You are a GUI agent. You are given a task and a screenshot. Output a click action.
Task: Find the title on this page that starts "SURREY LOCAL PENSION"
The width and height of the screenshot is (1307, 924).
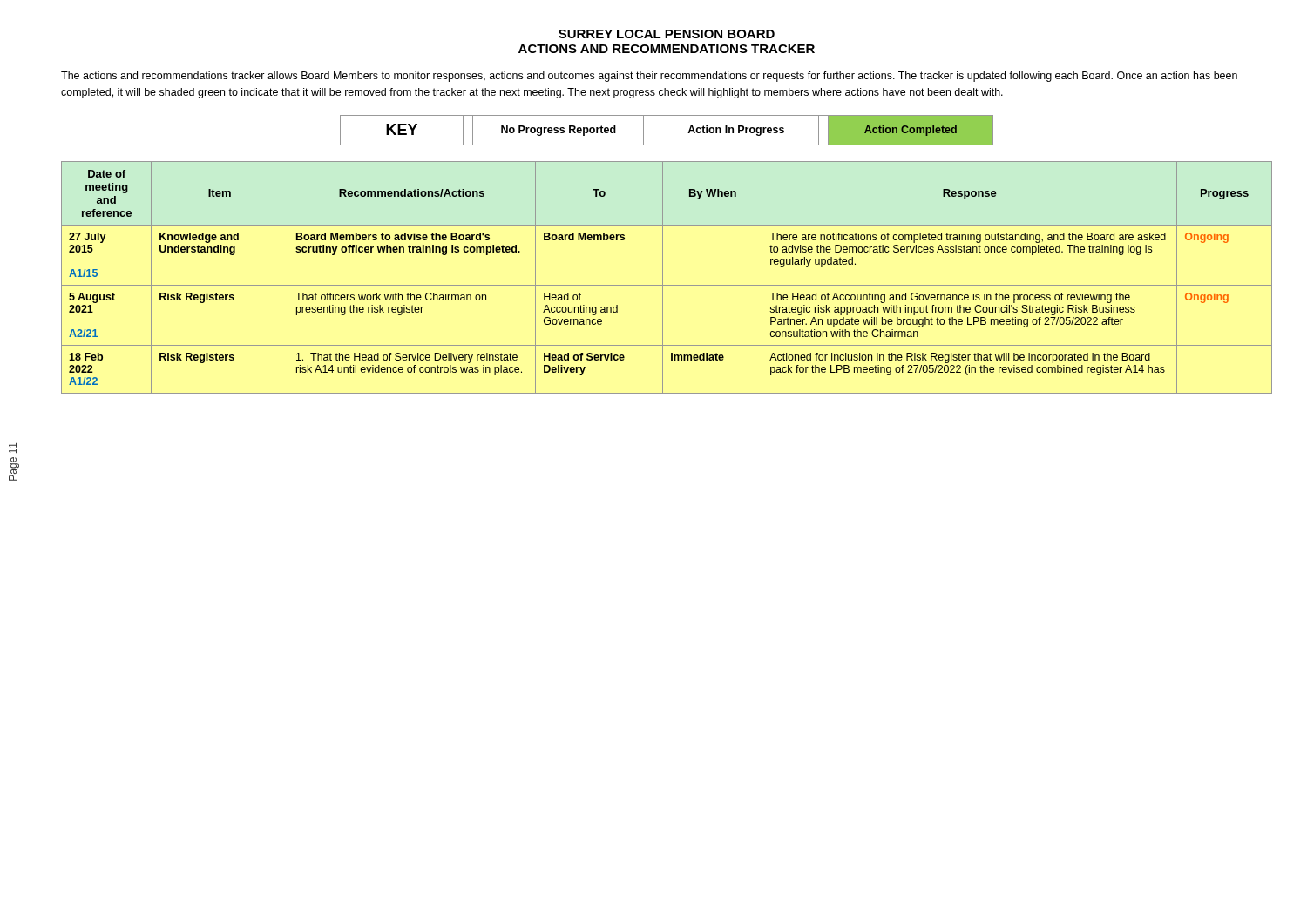pos(667,41)
